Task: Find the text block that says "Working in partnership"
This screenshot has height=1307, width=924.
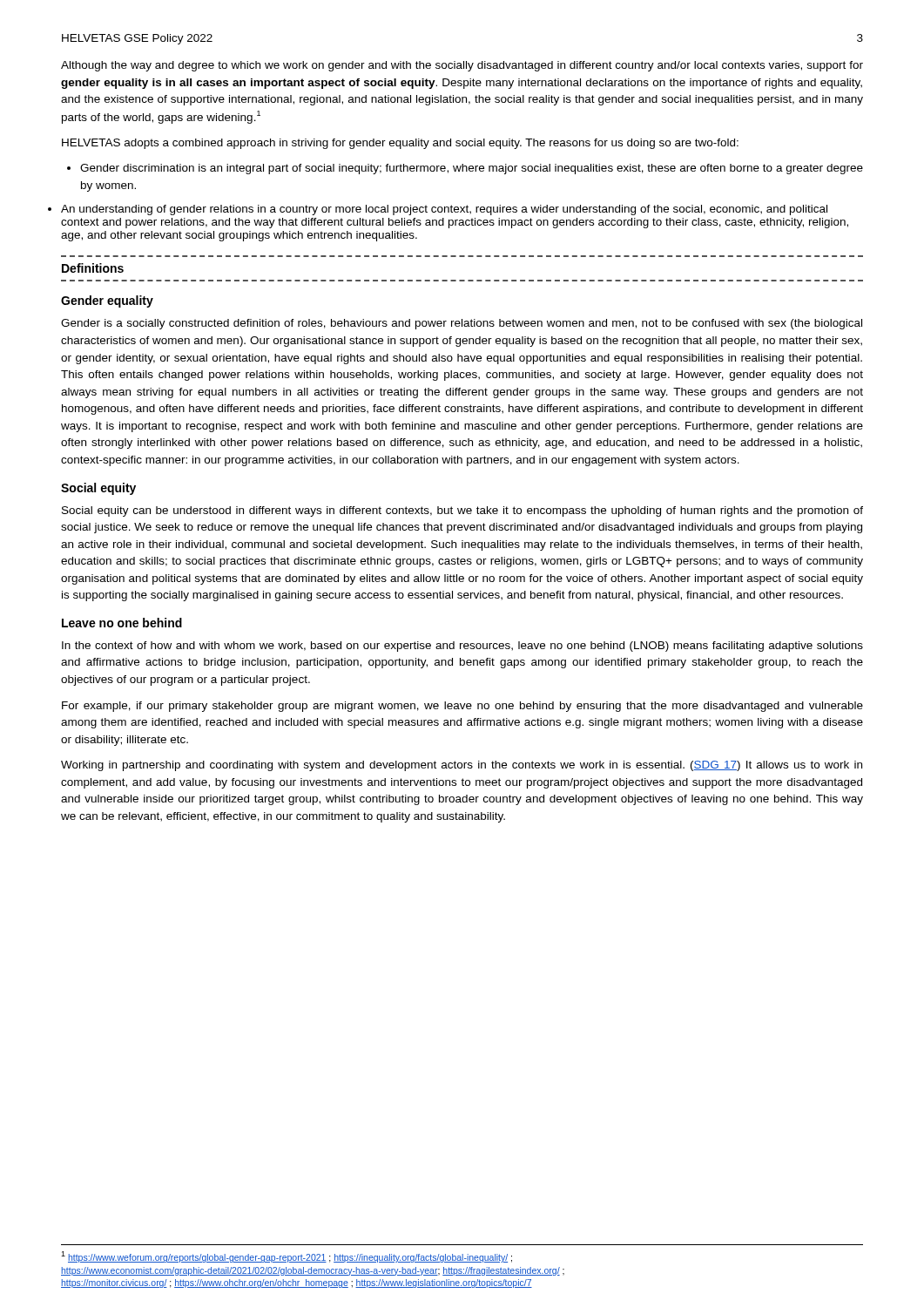Action: [462, 791]
